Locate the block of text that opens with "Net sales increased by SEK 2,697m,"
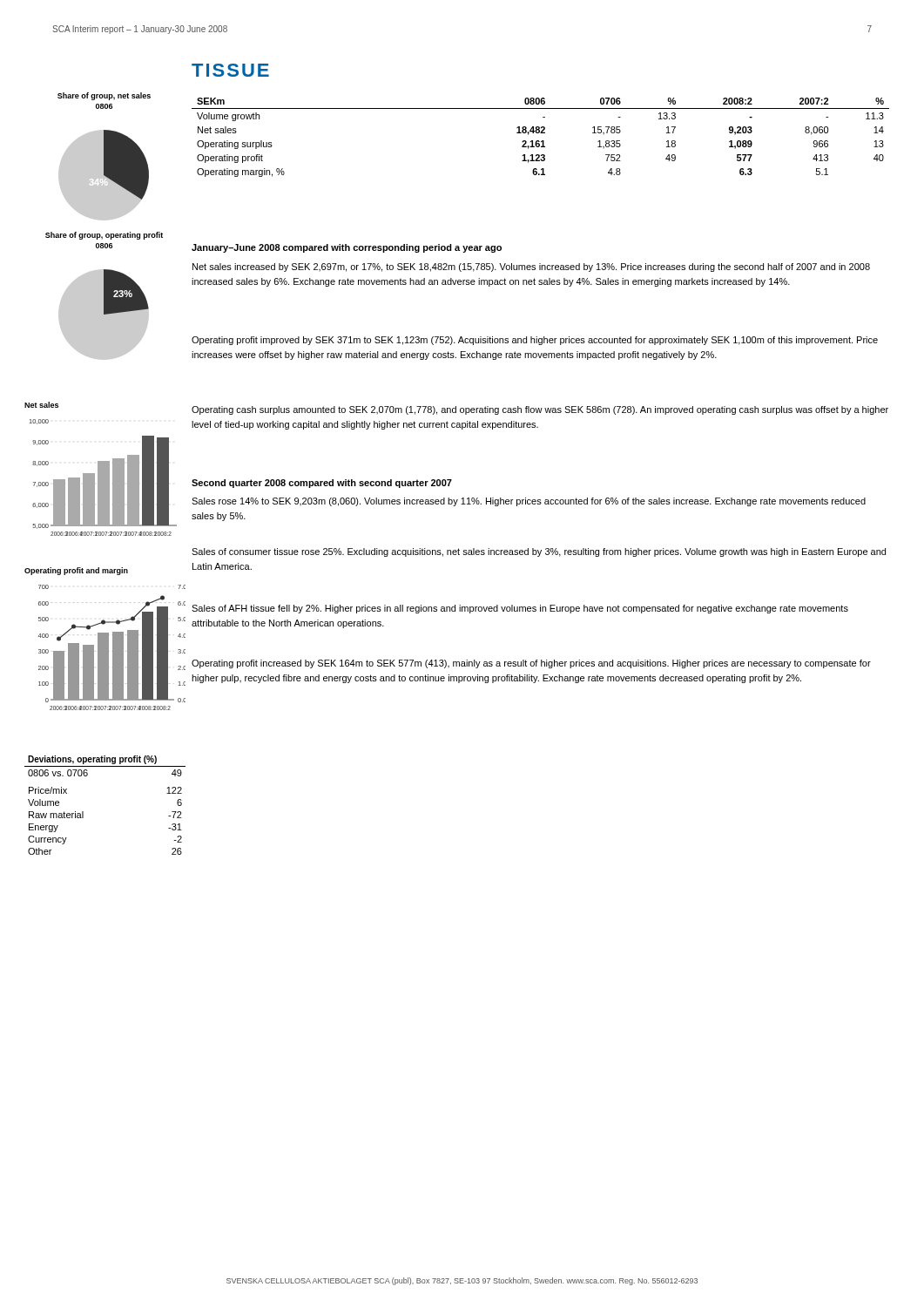Screen dimensions: 1307x924 [x=531, y=274]
